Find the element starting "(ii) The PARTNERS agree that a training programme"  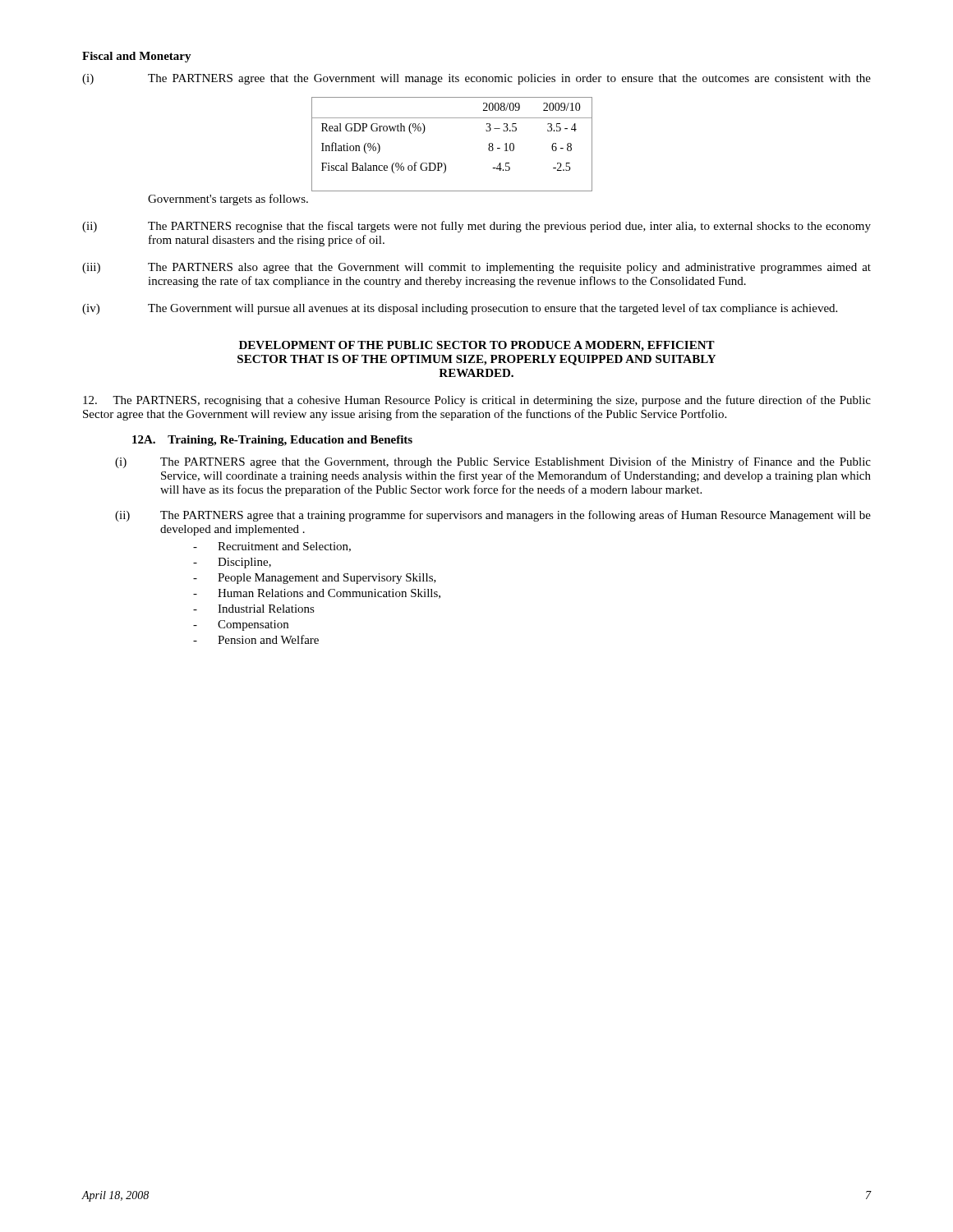(x=493, y=516)
